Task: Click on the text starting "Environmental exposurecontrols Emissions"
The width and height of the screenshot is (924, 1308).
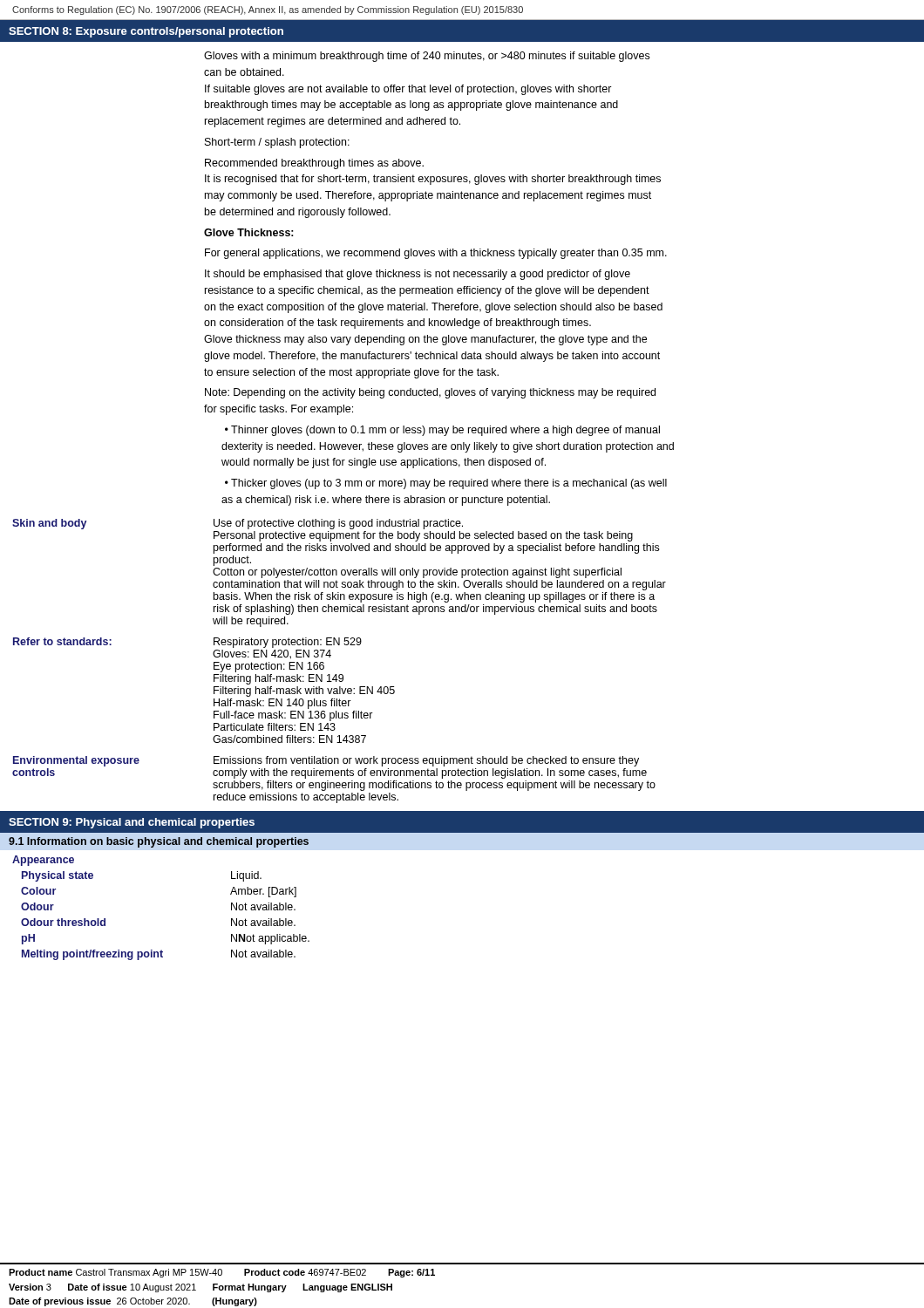Action: pos(462,778)
